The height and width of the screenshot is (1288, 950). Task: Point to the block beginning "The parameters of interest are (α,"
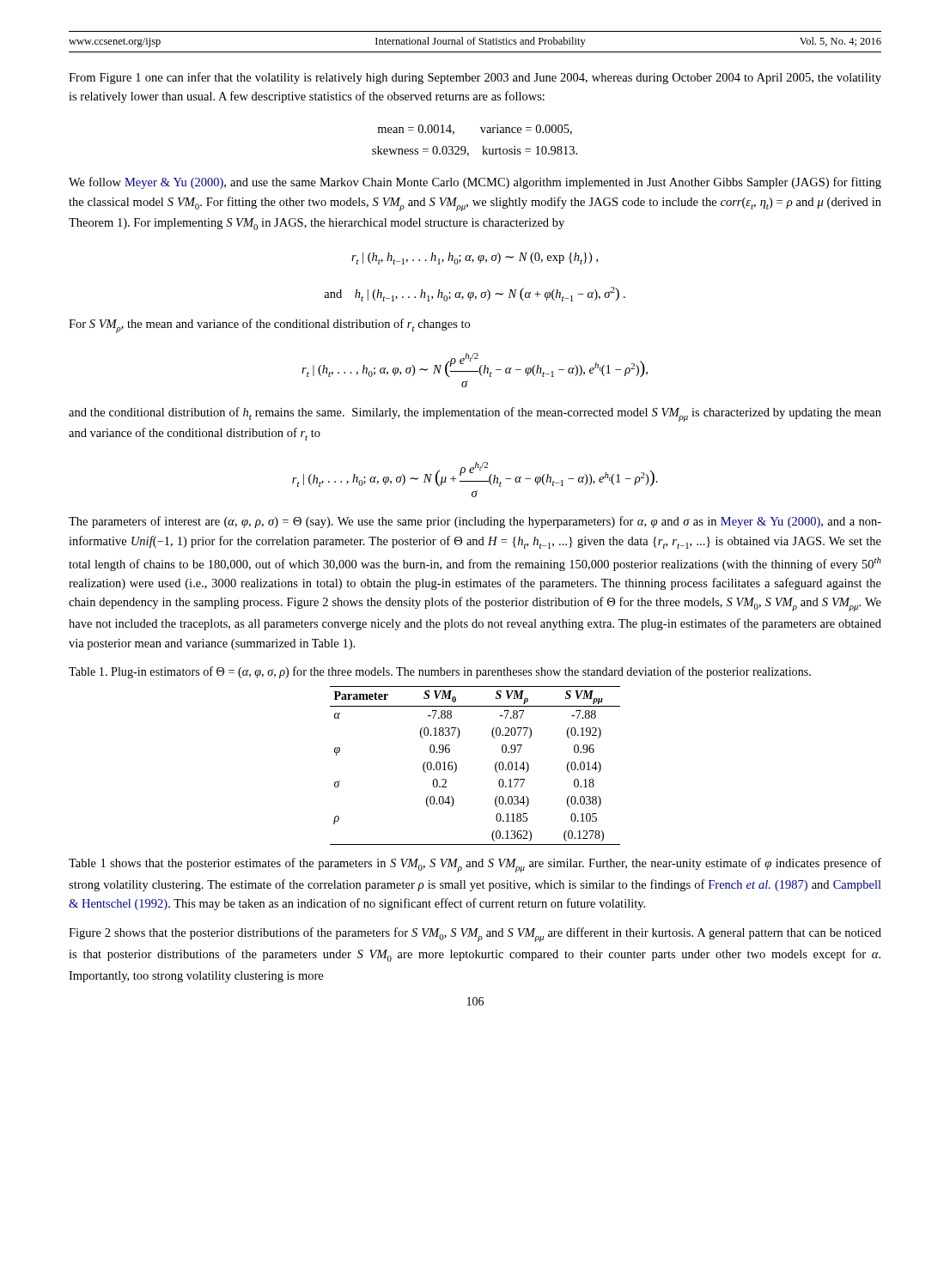(x=475, y=582)
